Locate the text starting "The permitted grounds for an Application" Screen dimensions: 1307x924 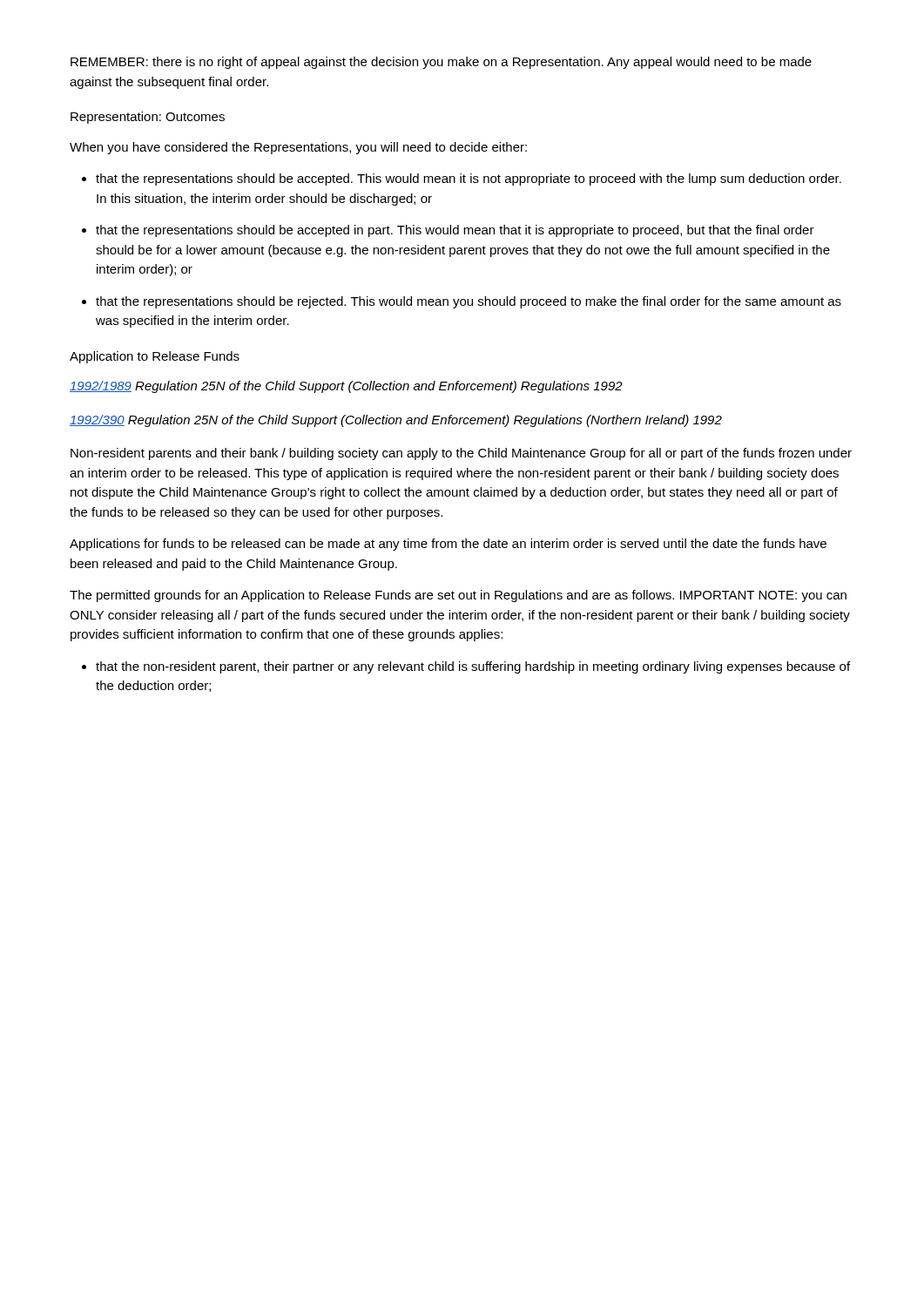click(x=460, y=614)
